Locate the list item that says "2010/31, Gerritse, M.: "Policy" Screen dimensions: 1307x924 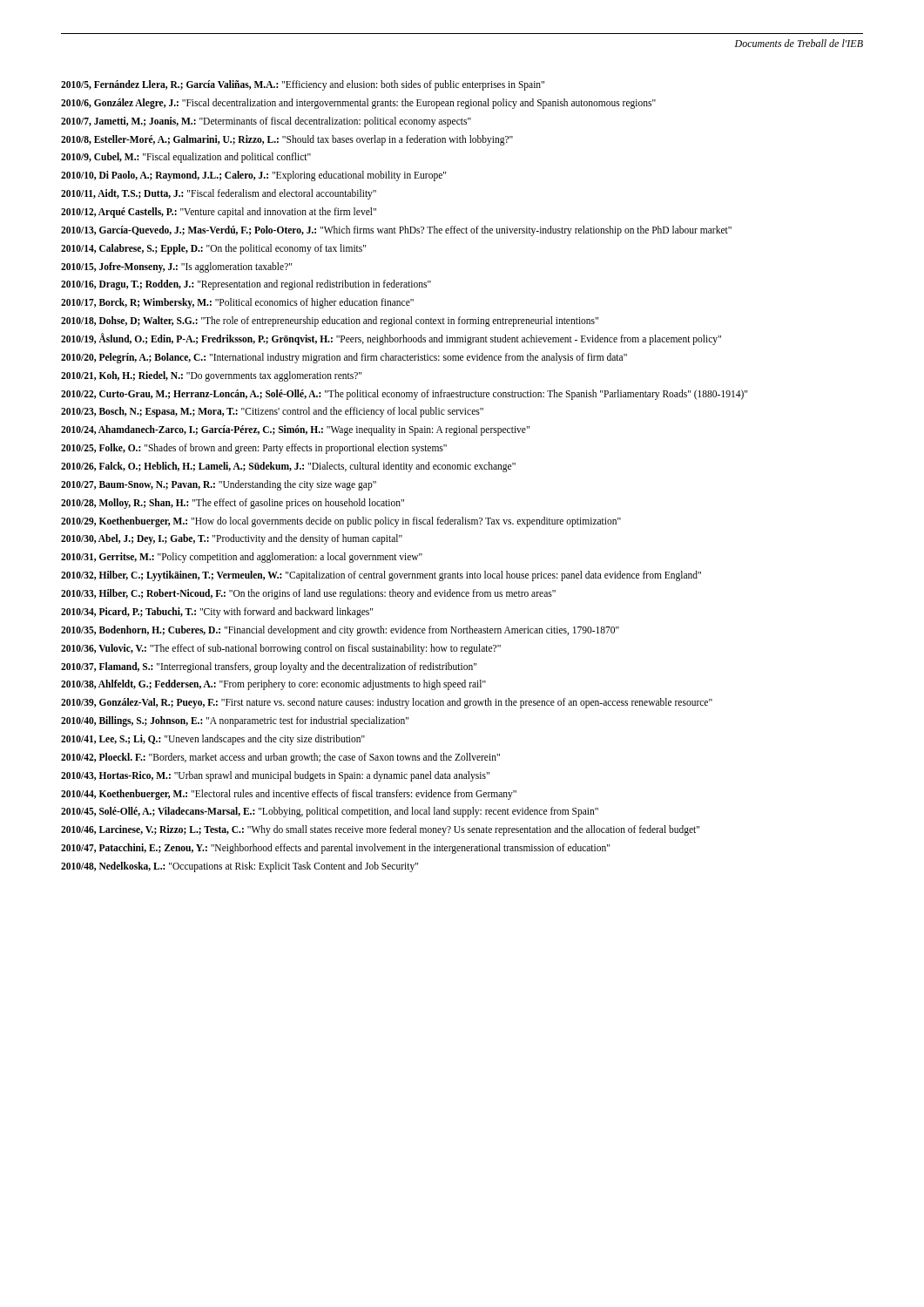[242, 557]
